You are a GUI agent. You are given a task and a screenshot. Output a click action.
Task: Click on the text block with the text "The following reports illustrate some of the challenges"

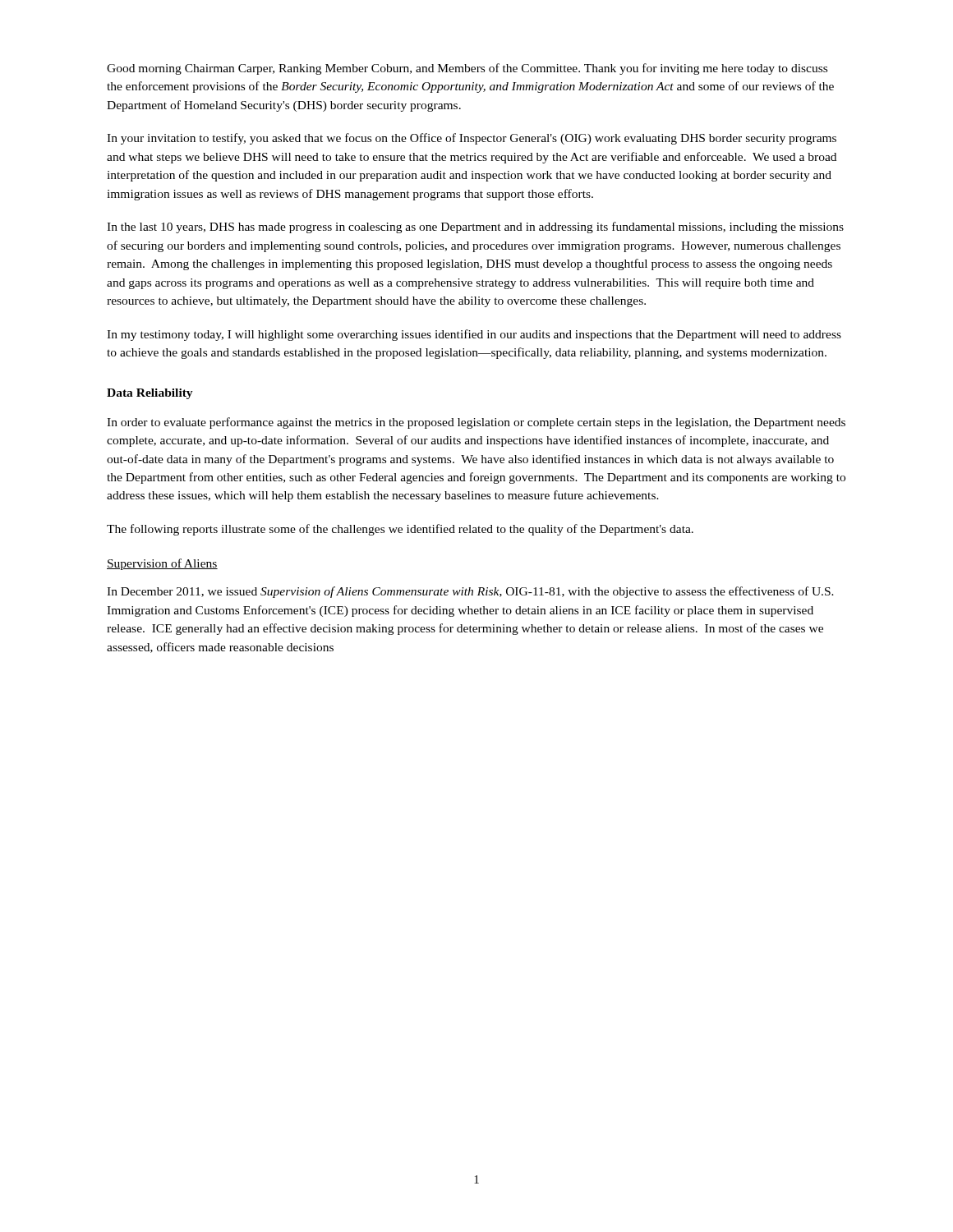(x=400, y=528)
